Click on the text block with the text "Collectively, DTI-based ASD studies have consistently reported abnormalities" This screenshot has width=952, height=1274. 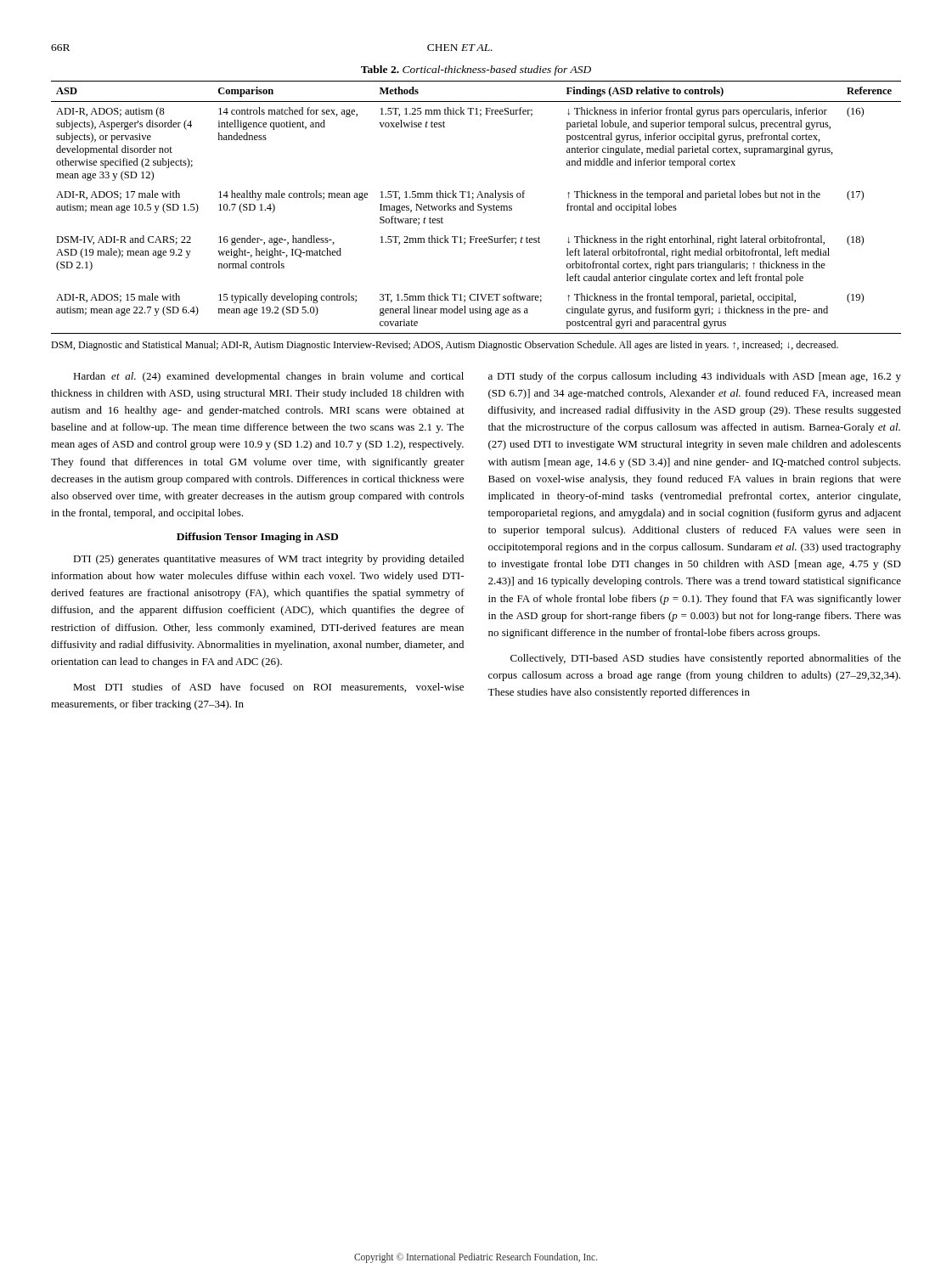(x=694, y=675)
